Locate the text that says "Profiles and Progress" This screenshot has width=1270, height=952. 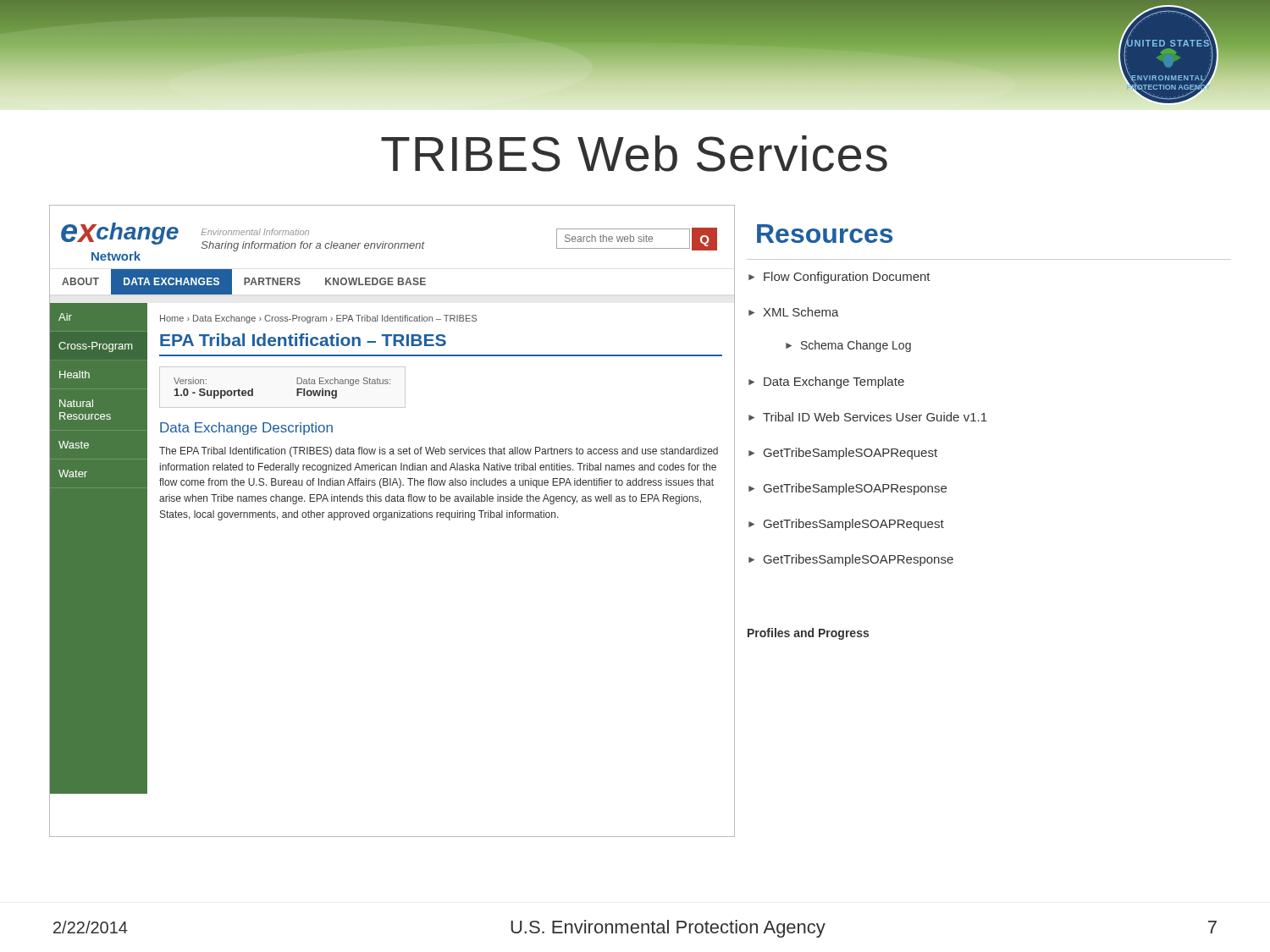(x=808, y=633)
